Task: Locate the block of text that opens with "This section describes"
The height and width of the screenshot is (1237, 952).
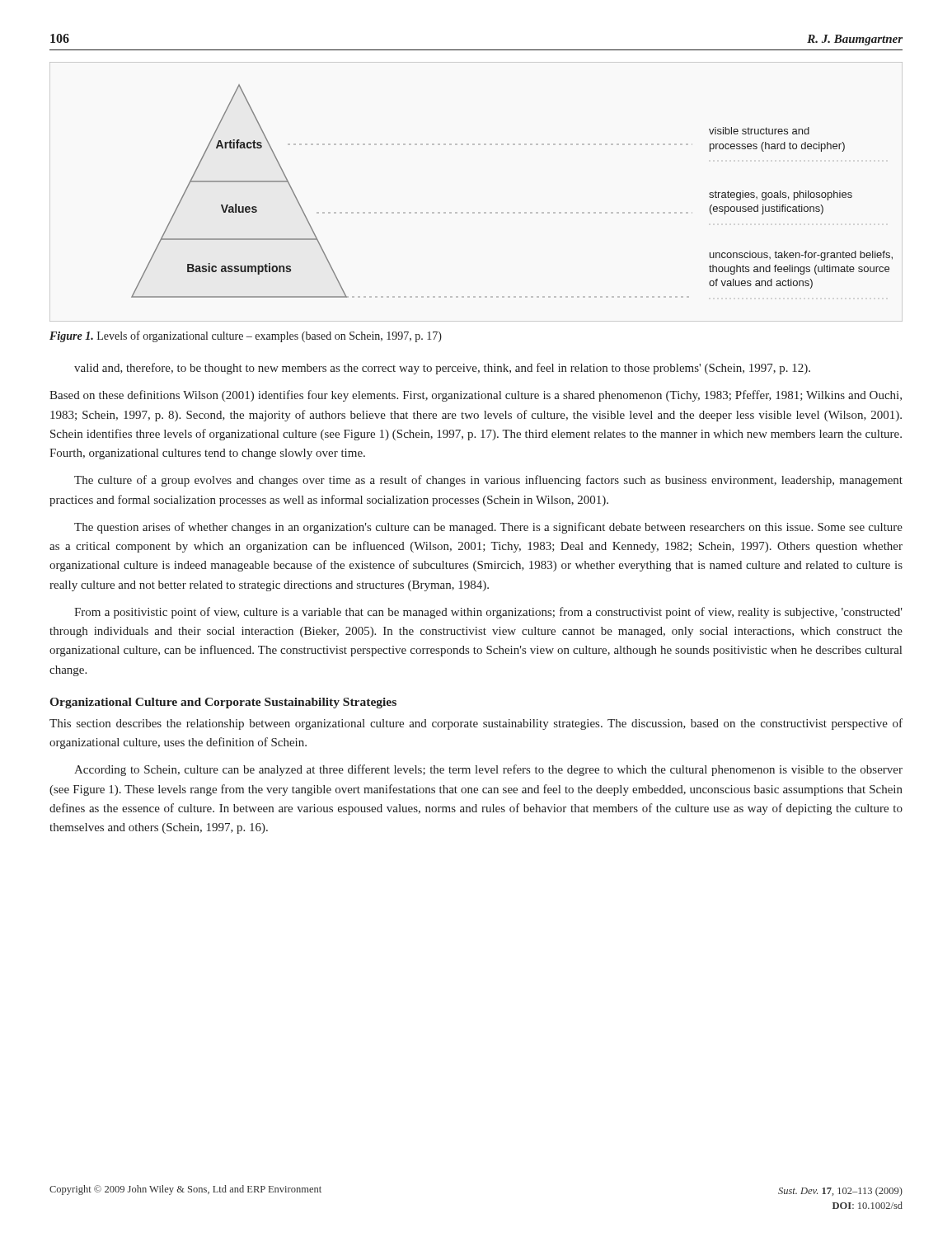Action: pyautogui.click(x=476, y=733)
